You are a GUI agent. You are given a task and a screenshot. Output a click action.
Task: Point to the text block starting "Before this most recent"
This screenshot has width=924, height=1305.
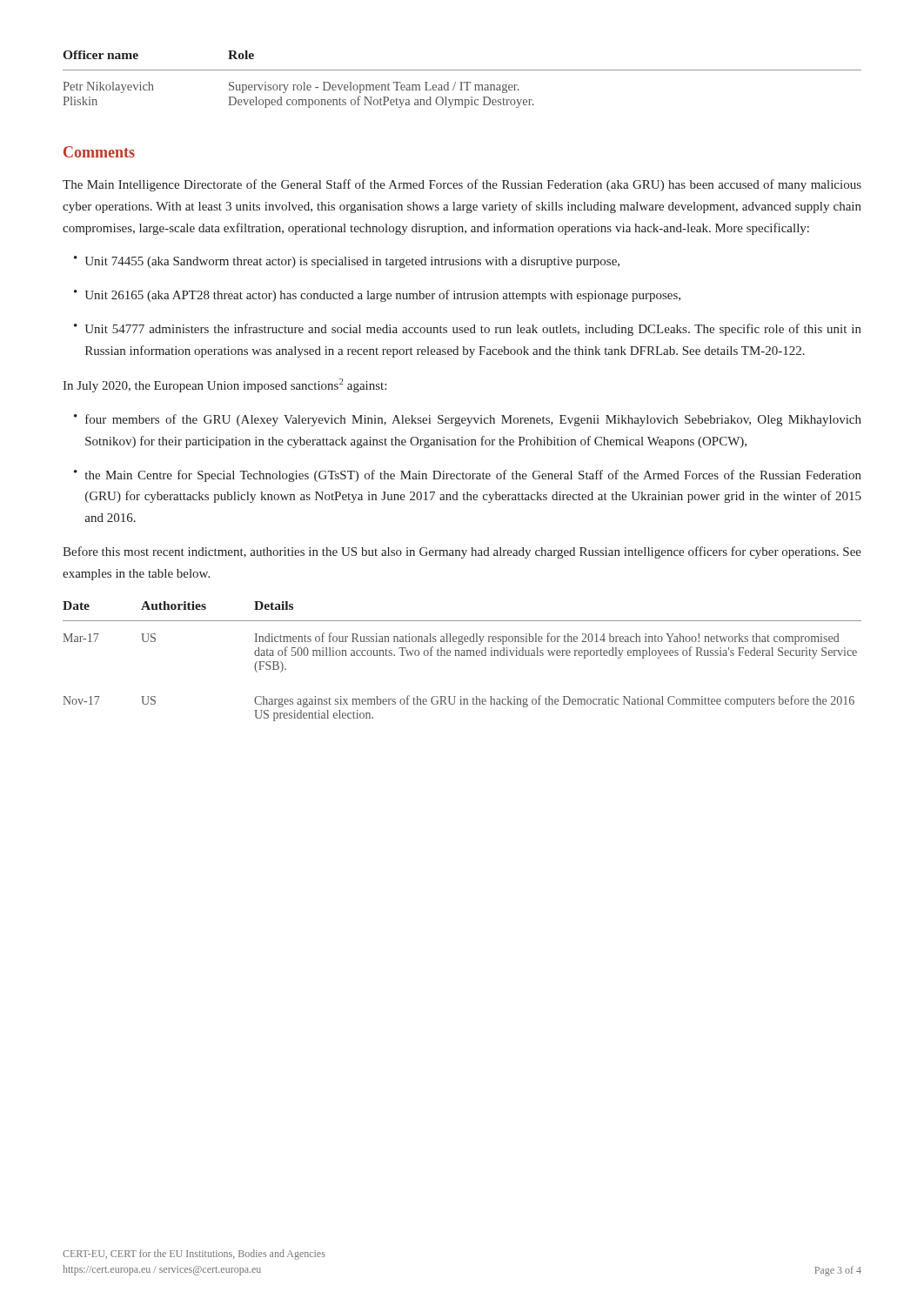[462, 562]
